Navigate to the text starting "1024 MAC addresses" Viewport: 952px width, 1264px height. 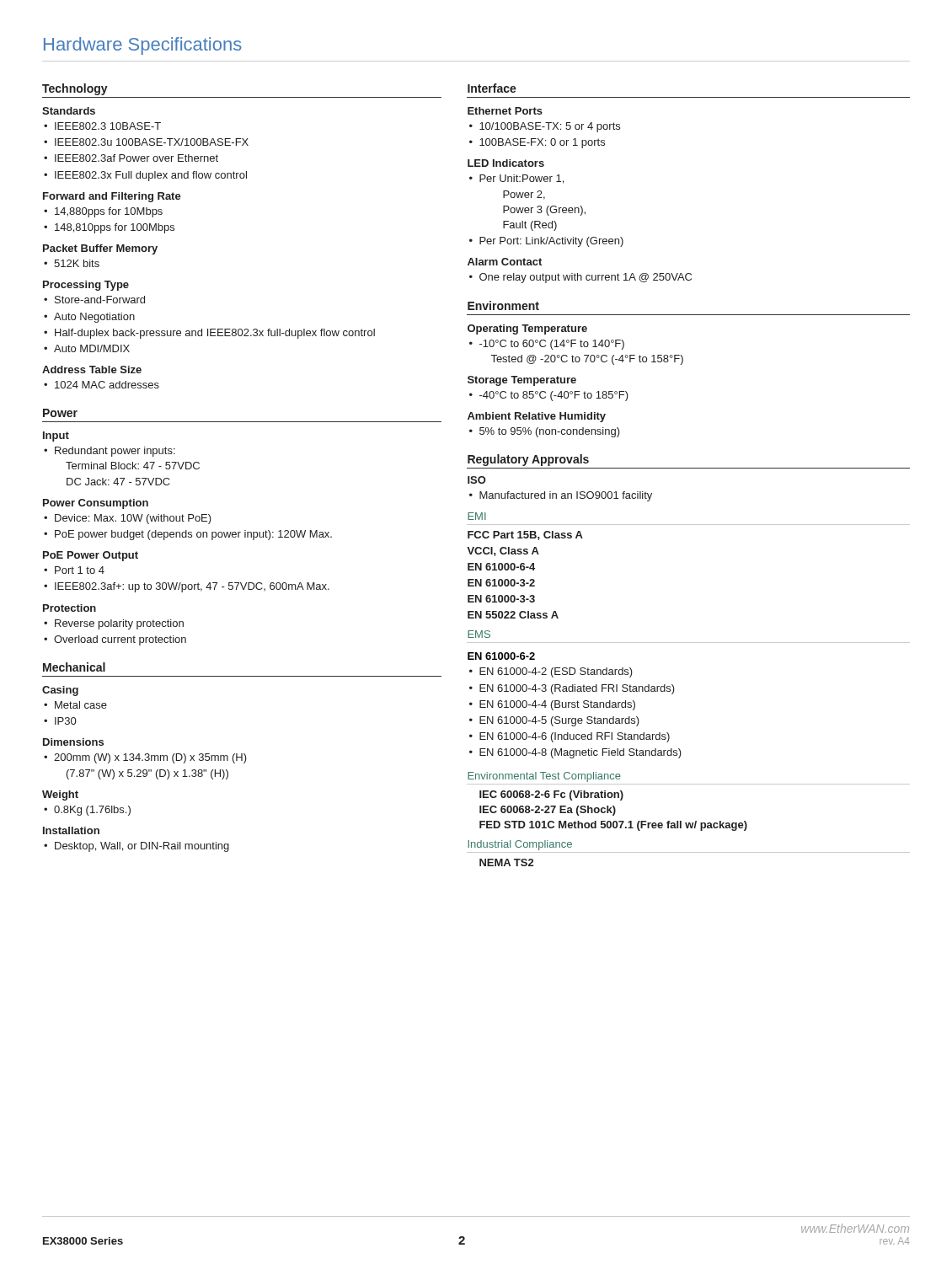click(x=107, y=385)
